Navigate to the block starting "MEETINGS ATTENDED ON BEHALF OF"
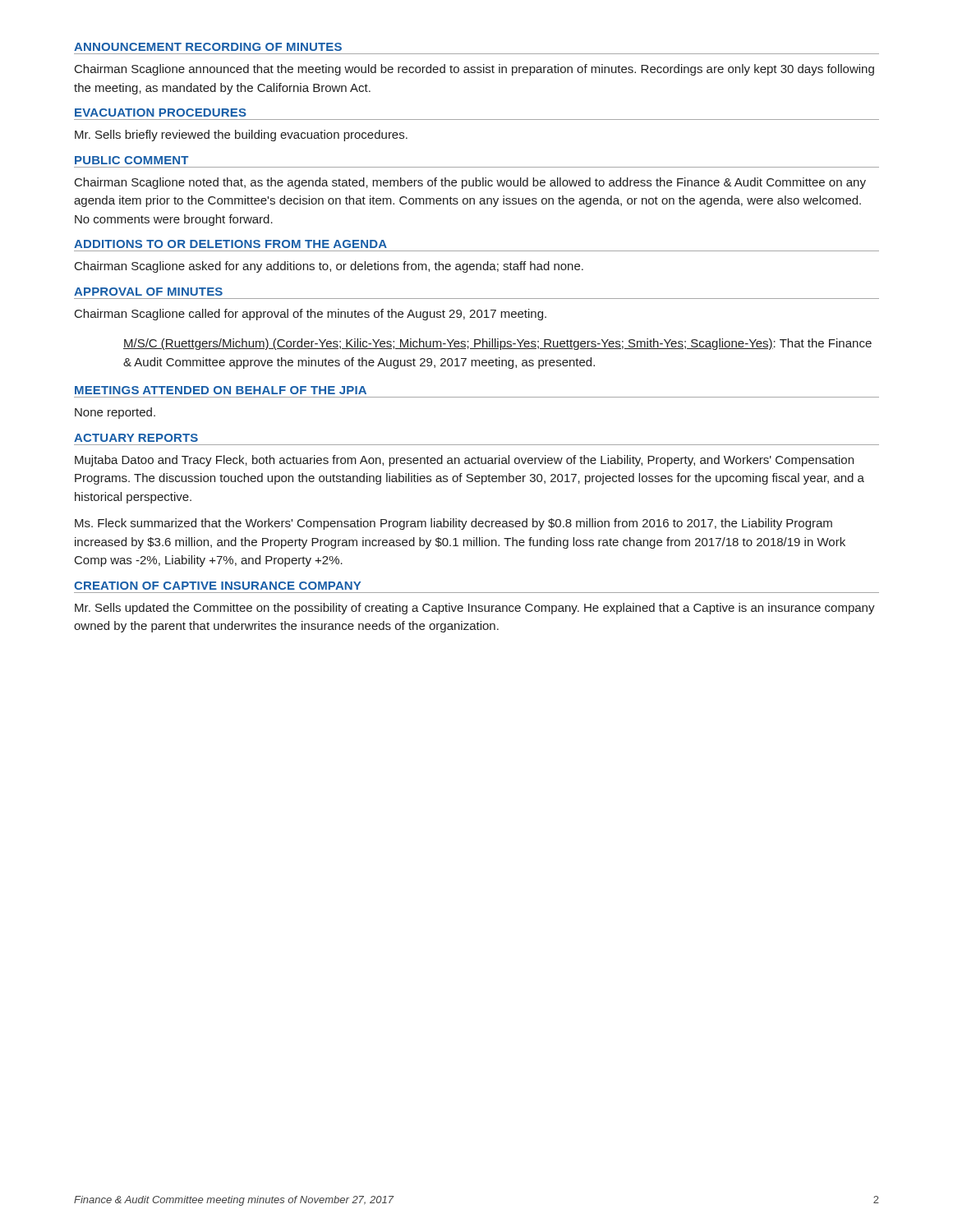The width and height of the screenshot is (953, 1232). point(476,390)
